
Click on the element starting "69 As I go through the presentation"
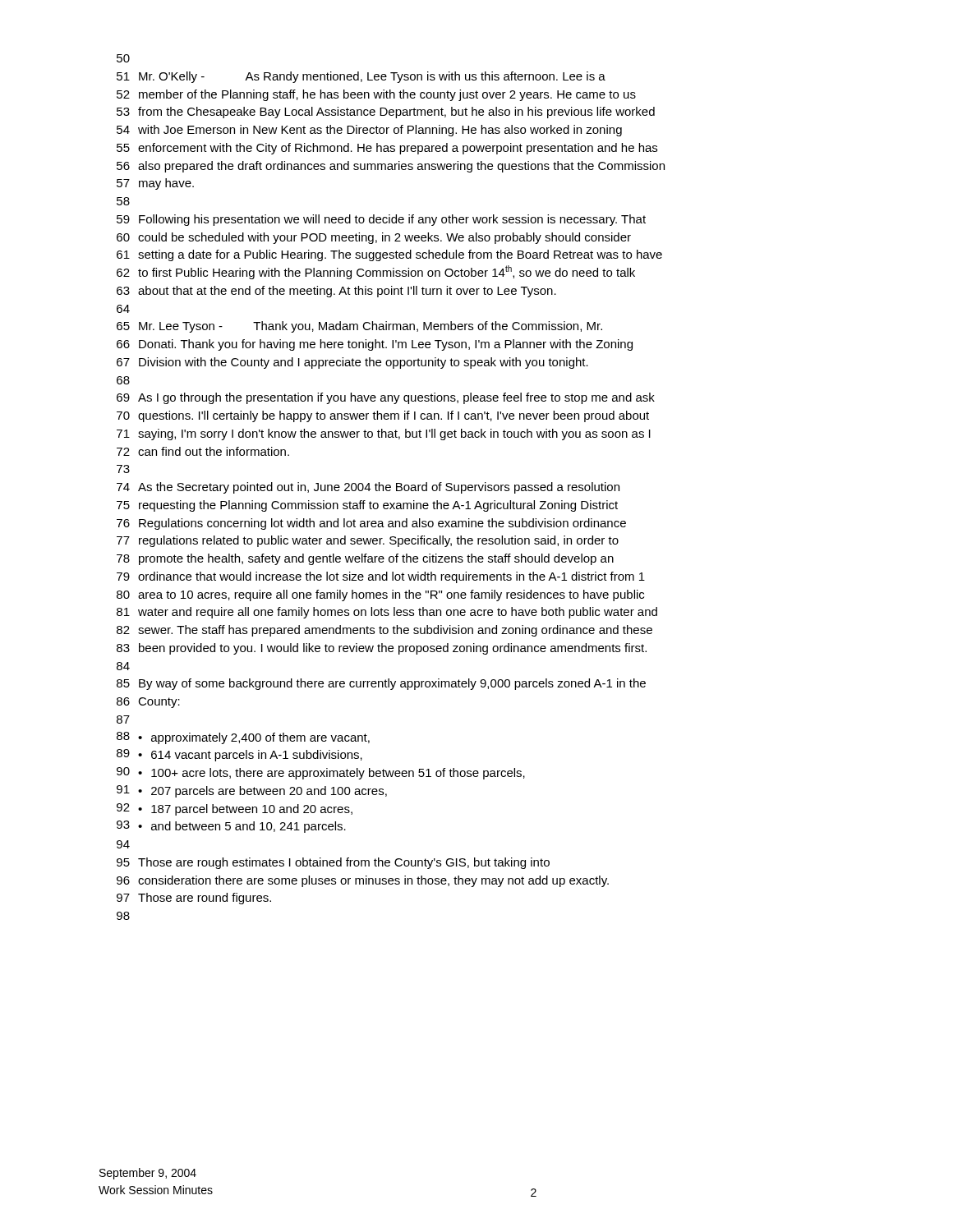tap(476, 424)
